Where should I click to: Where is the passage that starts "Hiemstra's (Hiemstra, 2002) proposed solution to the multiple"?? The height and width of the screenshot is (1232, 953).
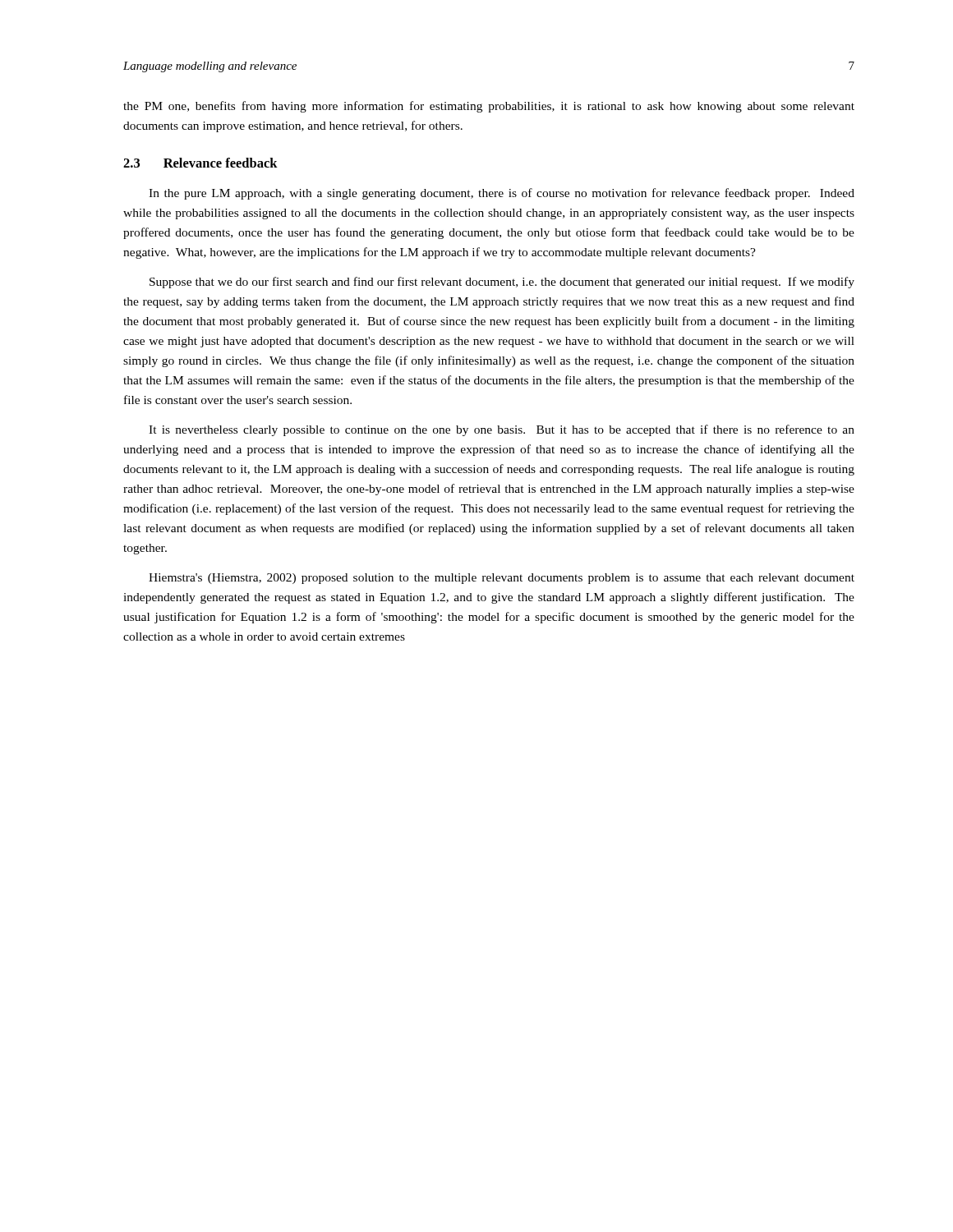pos(489,607)
